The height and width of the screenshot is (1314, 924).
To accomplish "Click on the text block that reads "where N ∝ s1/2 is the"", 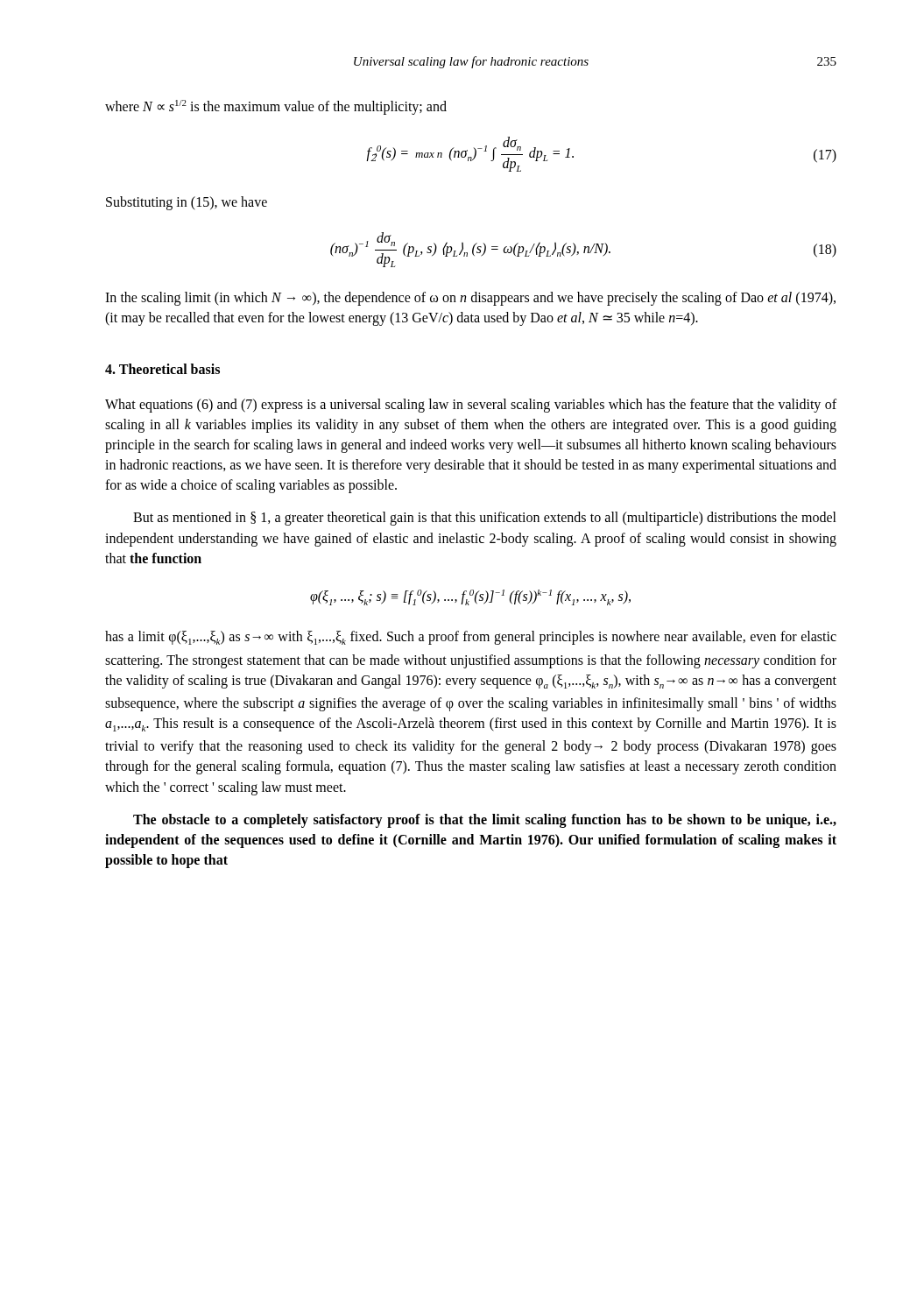I will coord(276,107).
